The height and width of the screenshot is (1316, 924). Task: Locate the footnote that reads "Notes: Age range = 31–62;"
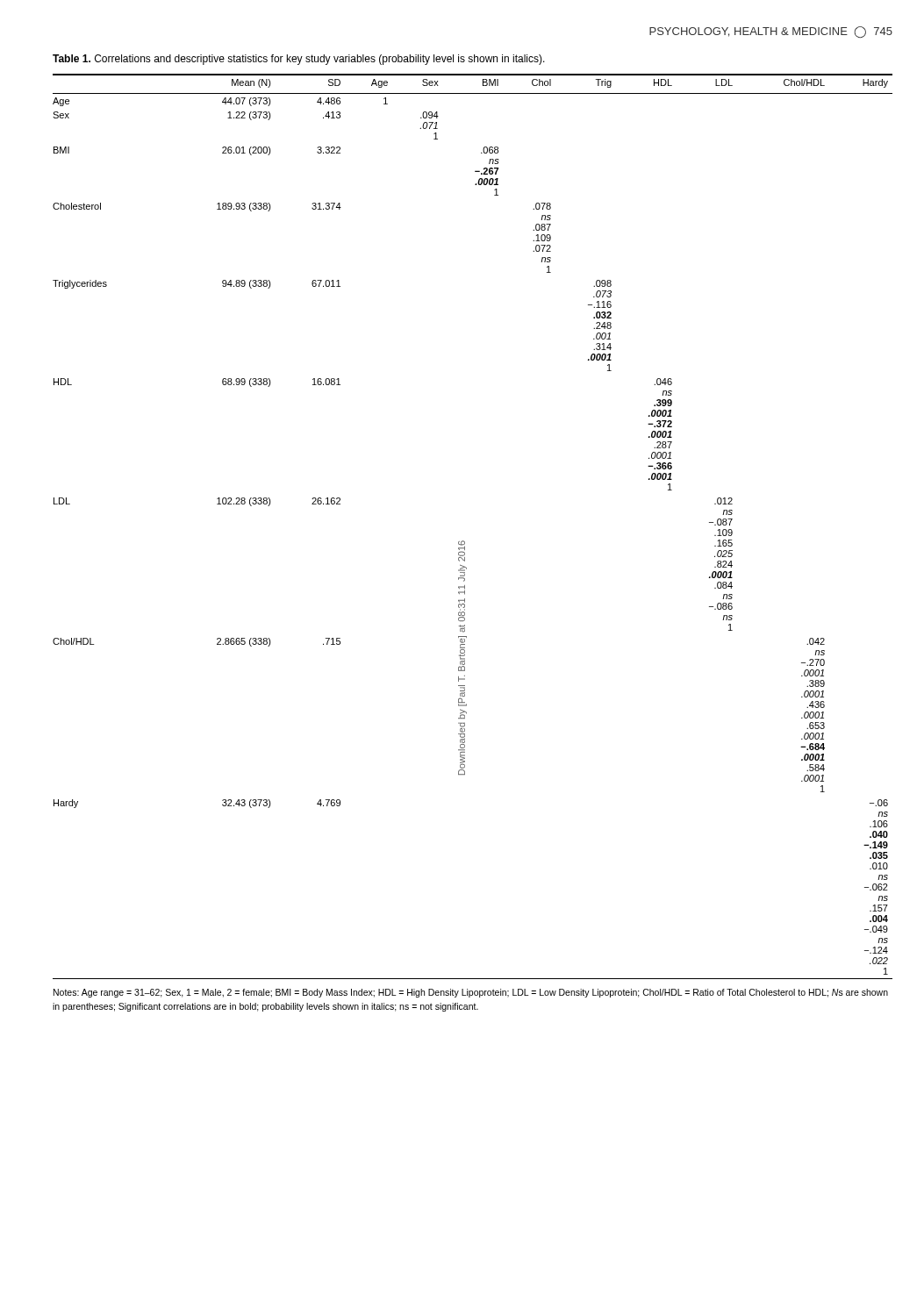pyautogui.click(x=470, y=999)
